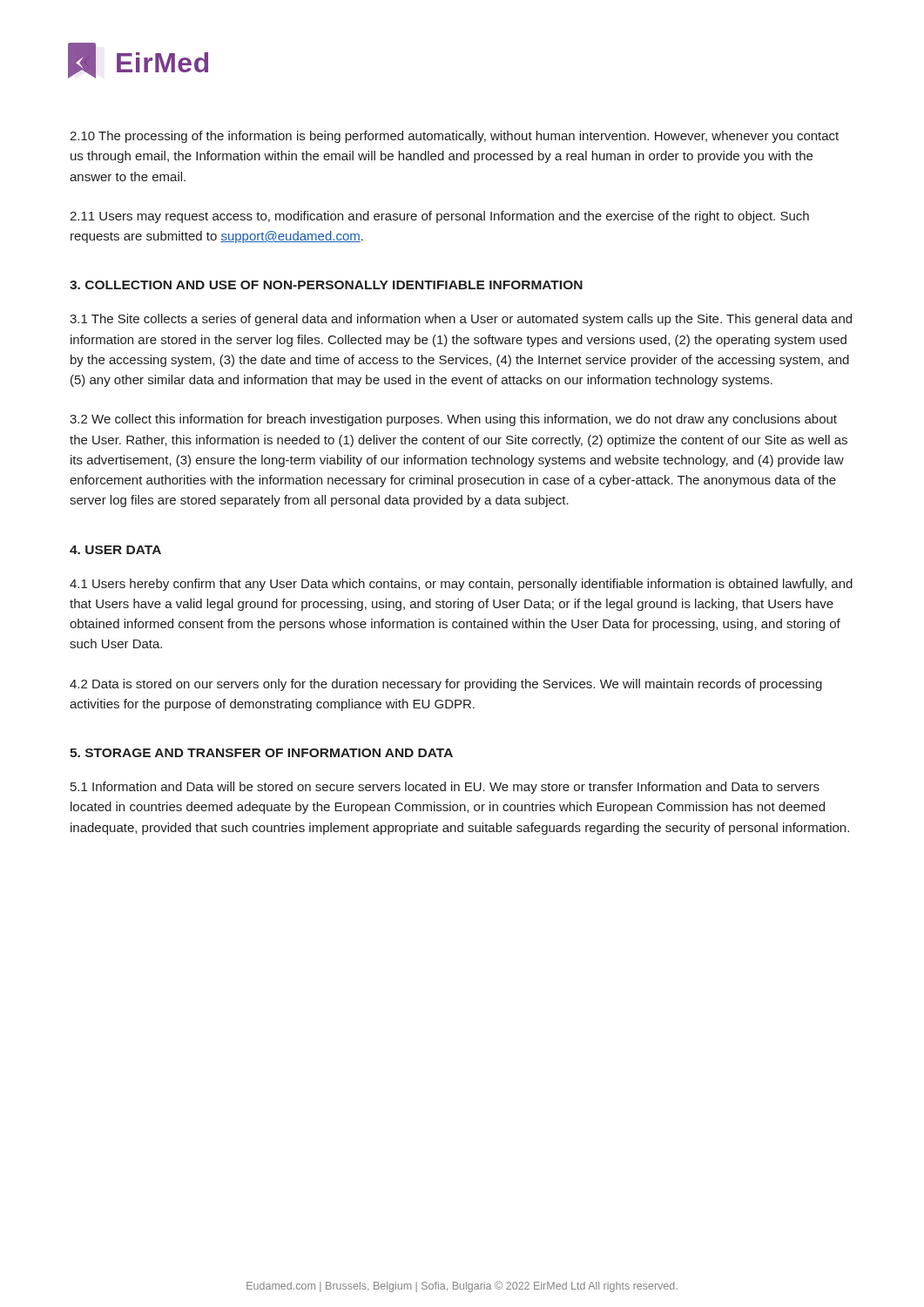Image resolution: width=924 pixels, height=1307 pixels.
Task: Find the block starting "1 Information and Data will be"
Action: [460, 807]
